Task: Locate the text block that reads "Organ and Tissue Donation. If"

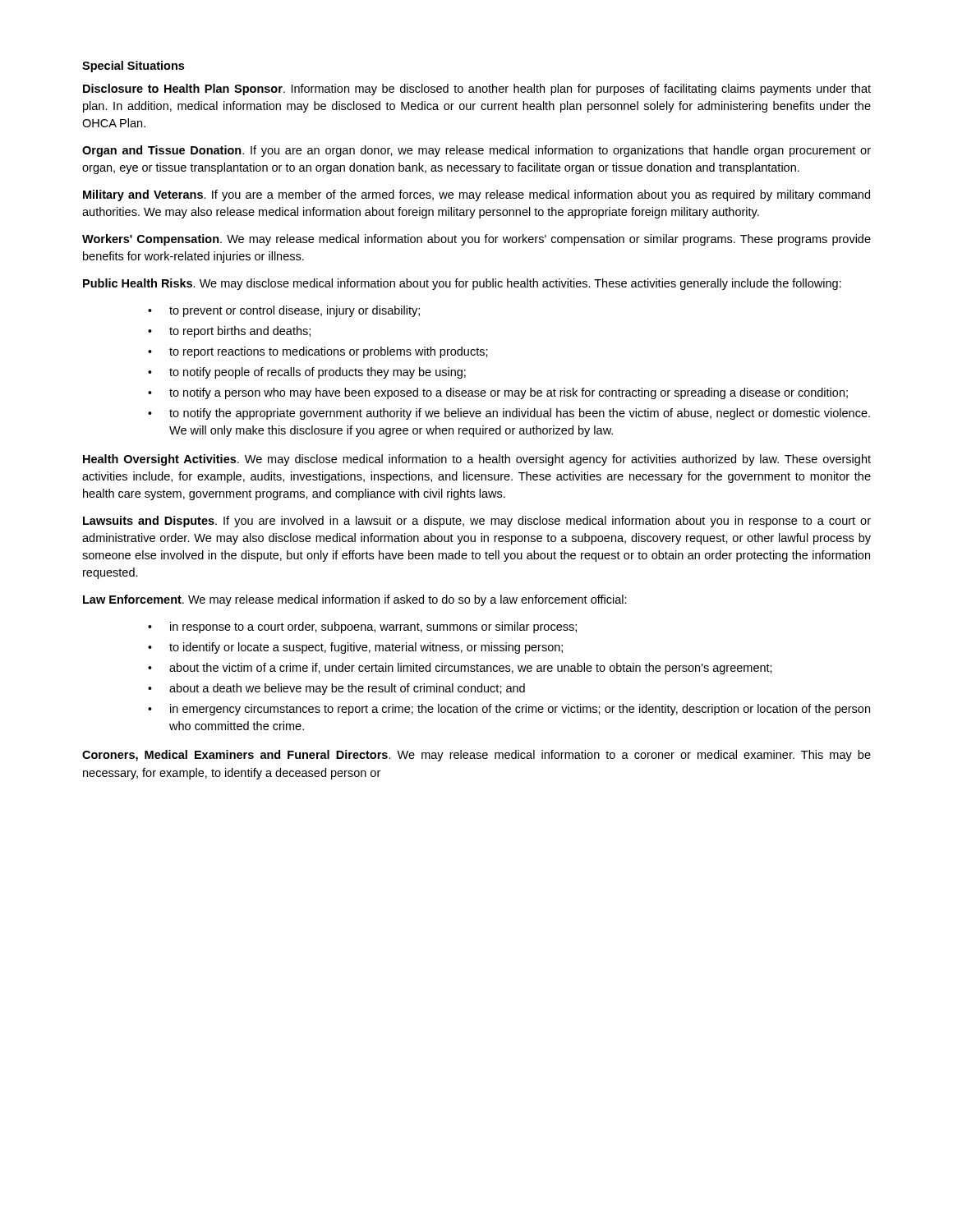Action: [x=476, y=159]
